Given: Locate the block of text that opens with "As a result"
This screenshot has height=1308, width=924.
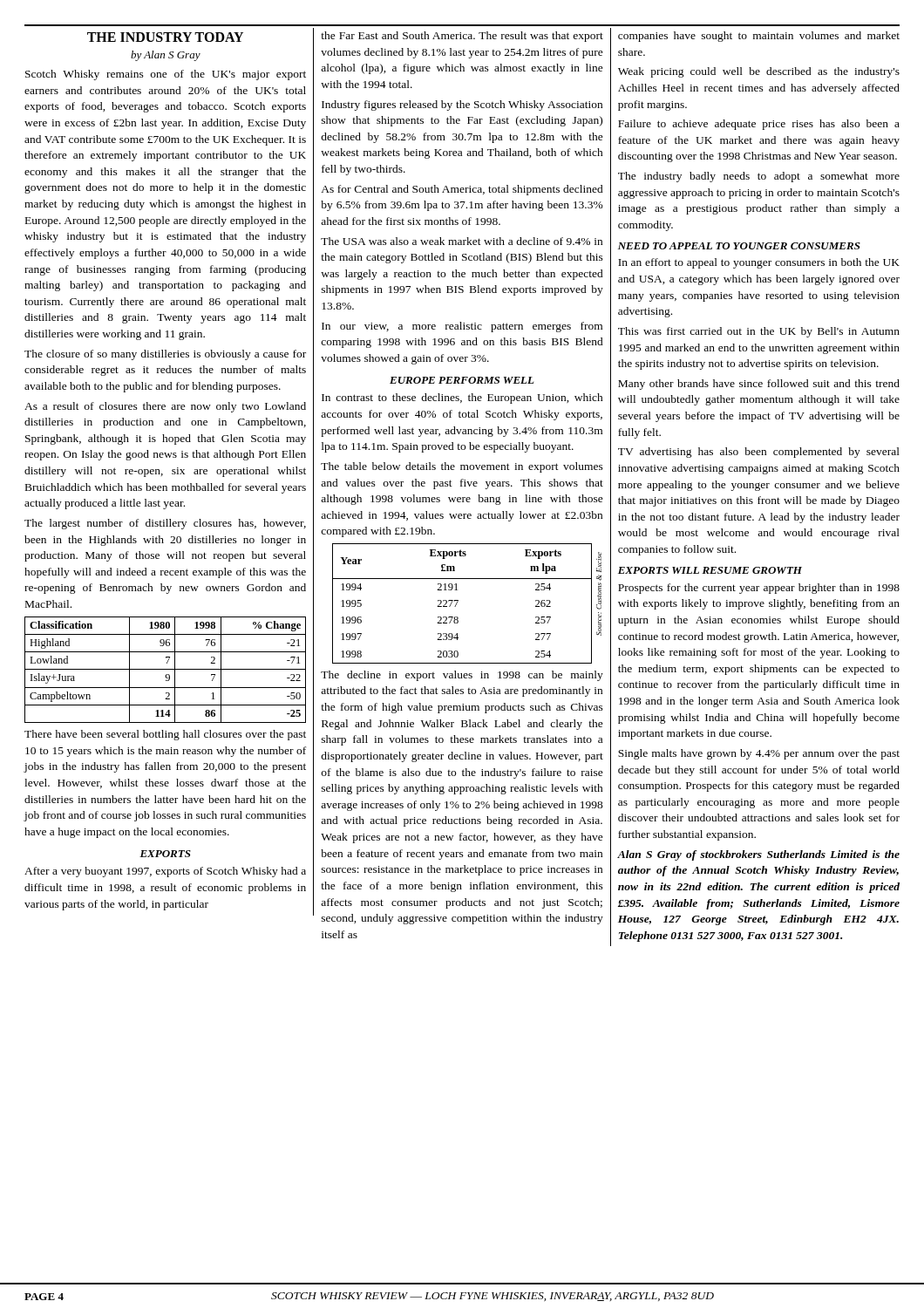Looking at the screenshot, I should pos(165,455).
